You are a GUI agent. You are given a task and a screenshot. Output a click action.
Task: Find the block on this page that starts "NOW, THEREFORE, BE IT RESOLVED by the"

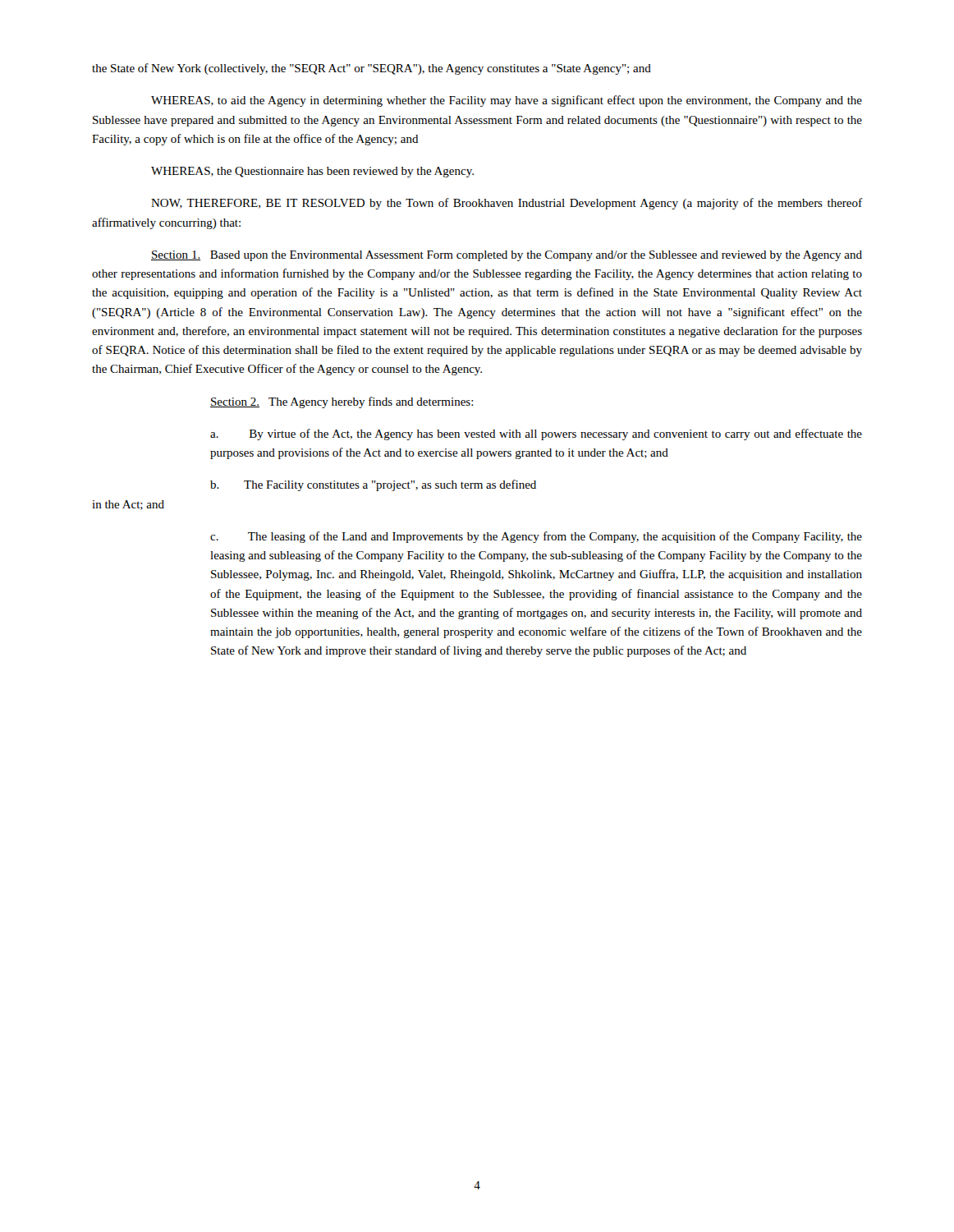pos(477,213)
